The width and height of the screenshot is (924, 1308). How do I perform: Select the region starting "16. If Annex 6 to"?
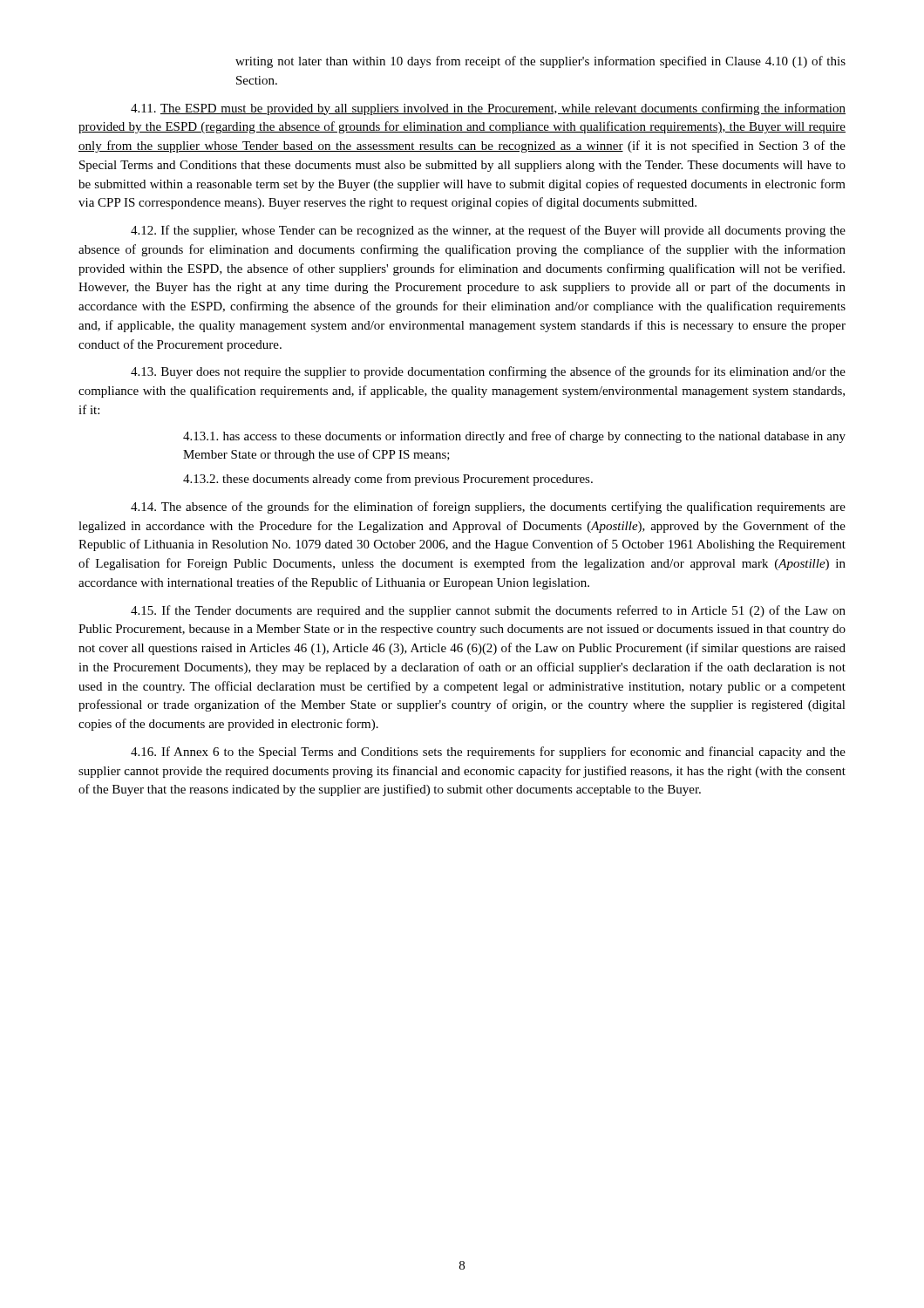[x=462, y=770]
